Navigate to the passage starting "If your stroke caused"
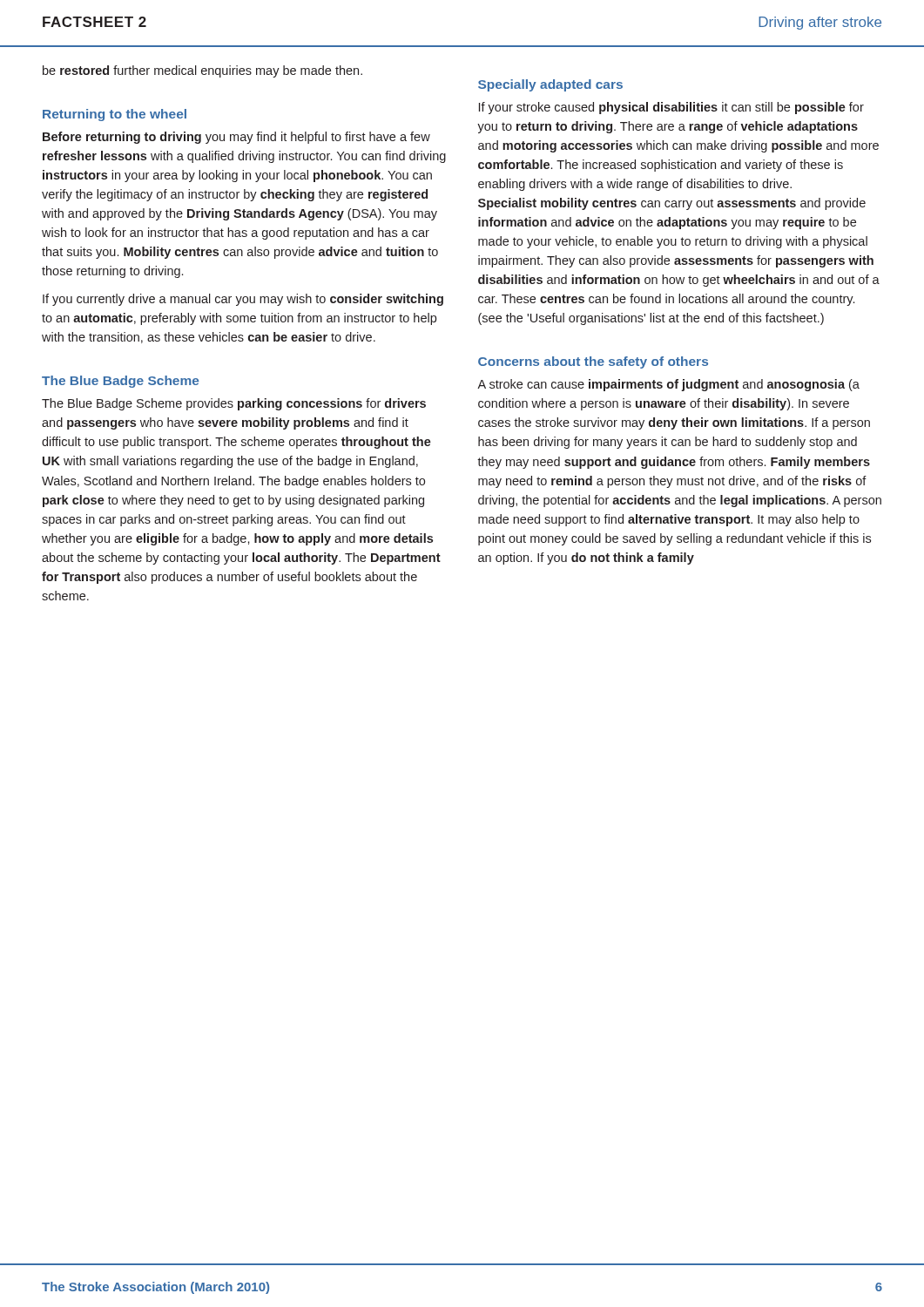This screenshot has width=924, height=1307. (680, 213)
